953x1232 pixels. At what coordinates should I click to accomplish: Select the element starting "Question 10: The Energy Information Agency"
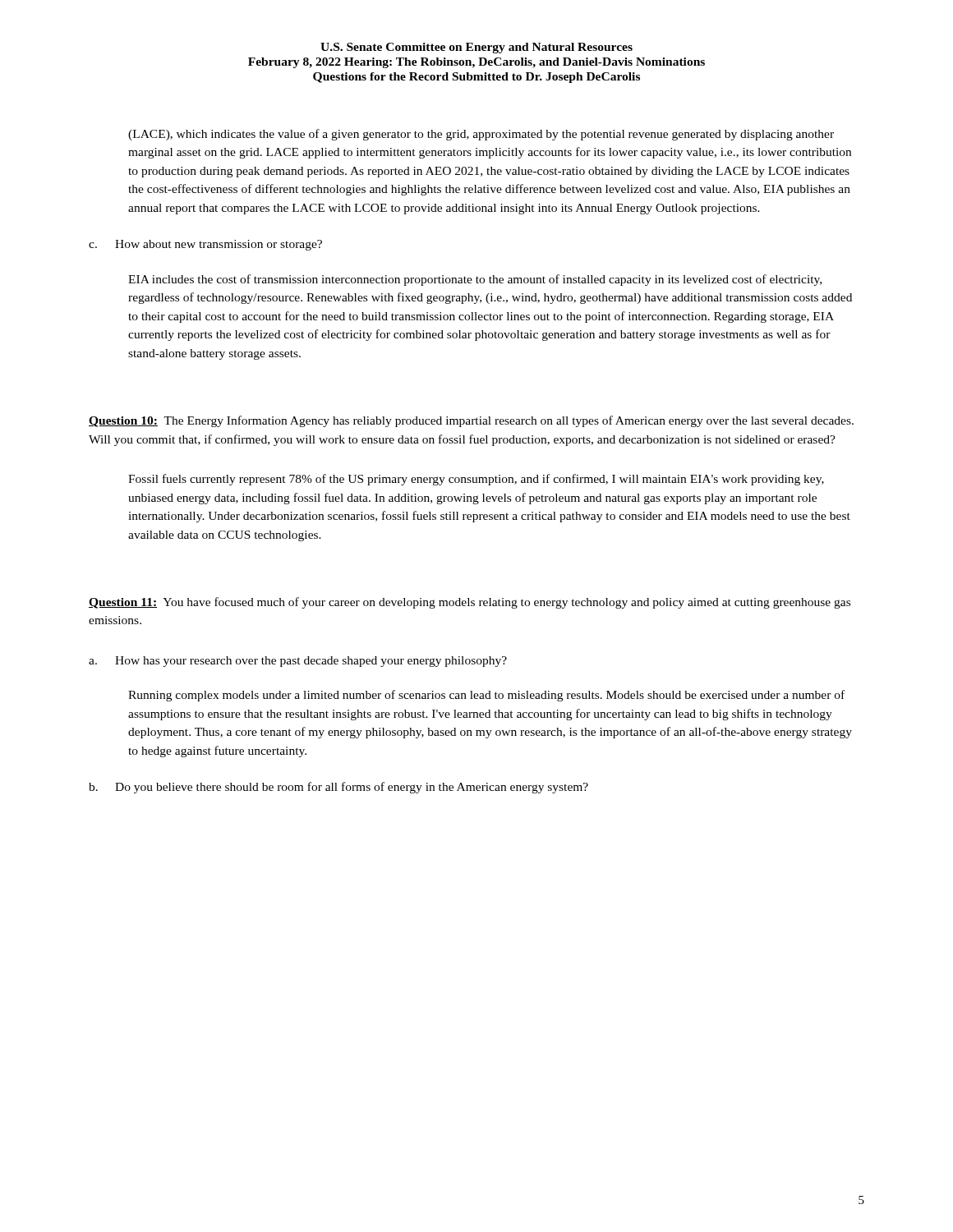(471, 429)
